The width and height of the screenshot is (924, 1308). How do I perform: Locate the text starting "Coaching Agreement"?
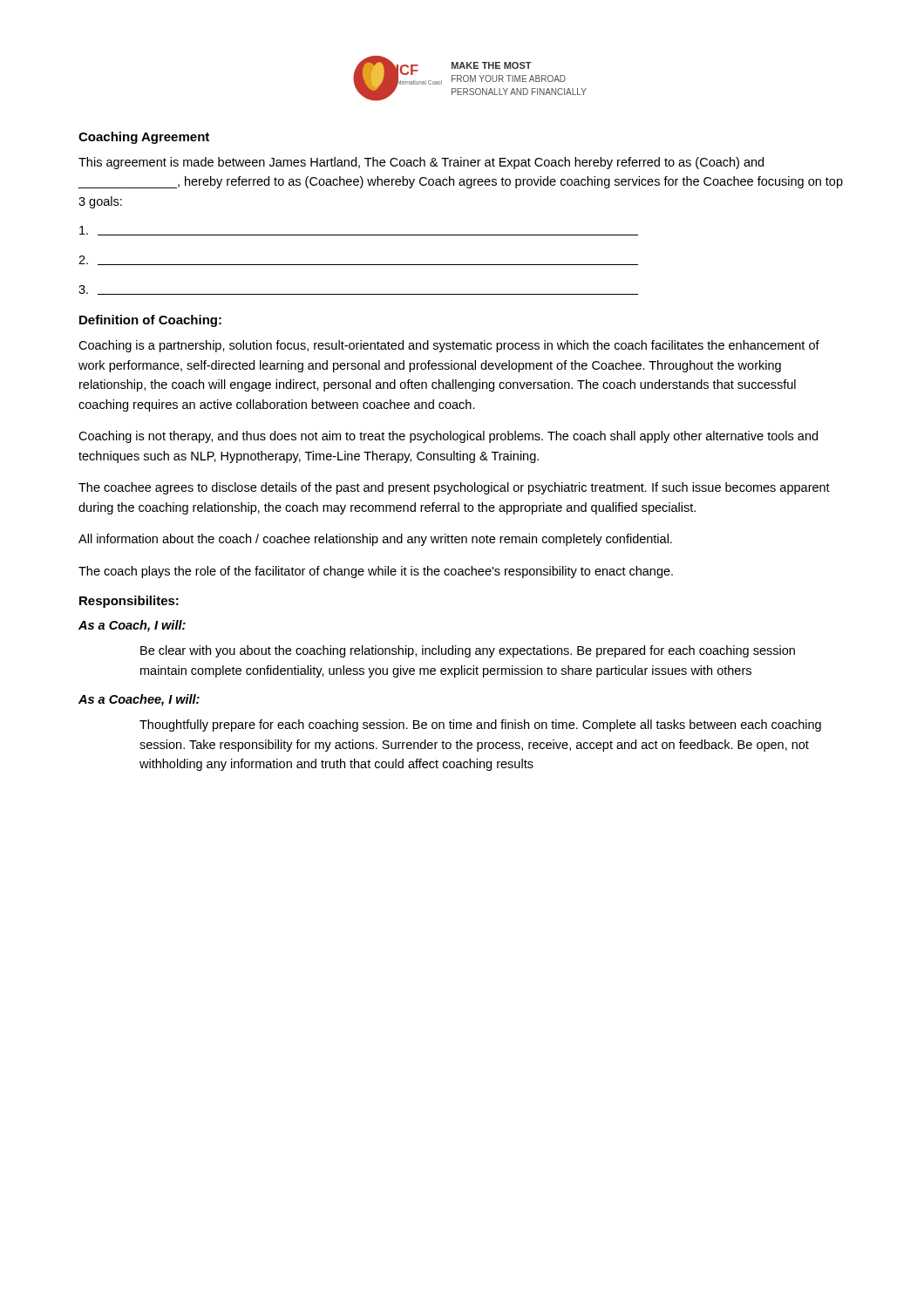(144, 136)
